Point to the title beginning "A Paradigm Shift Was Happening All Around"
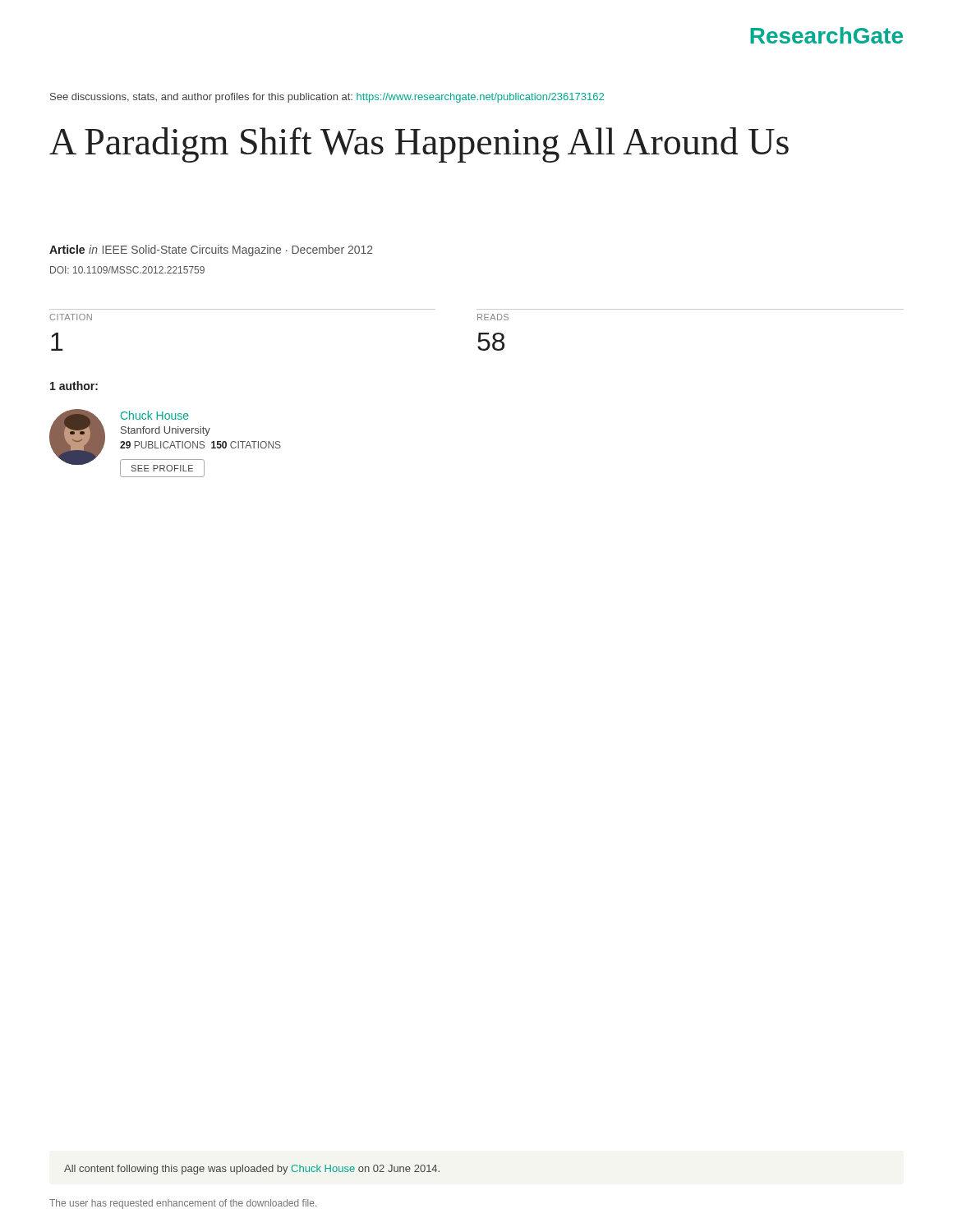The width and height of the screenshot is (953, 1232). pos(420,142)
